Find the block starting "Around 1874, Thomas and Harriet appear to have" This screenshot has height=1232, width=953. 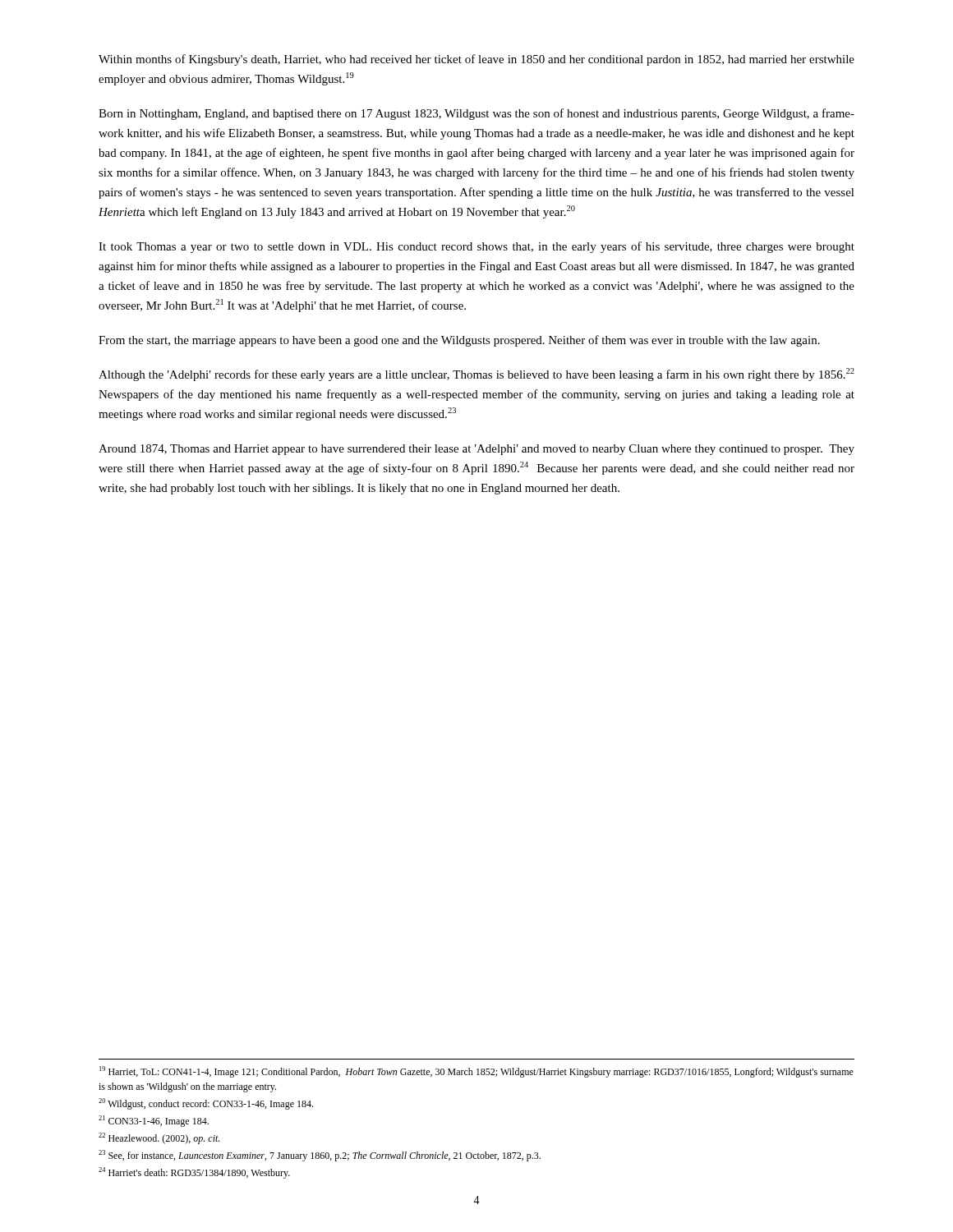(x=476, y=468)
